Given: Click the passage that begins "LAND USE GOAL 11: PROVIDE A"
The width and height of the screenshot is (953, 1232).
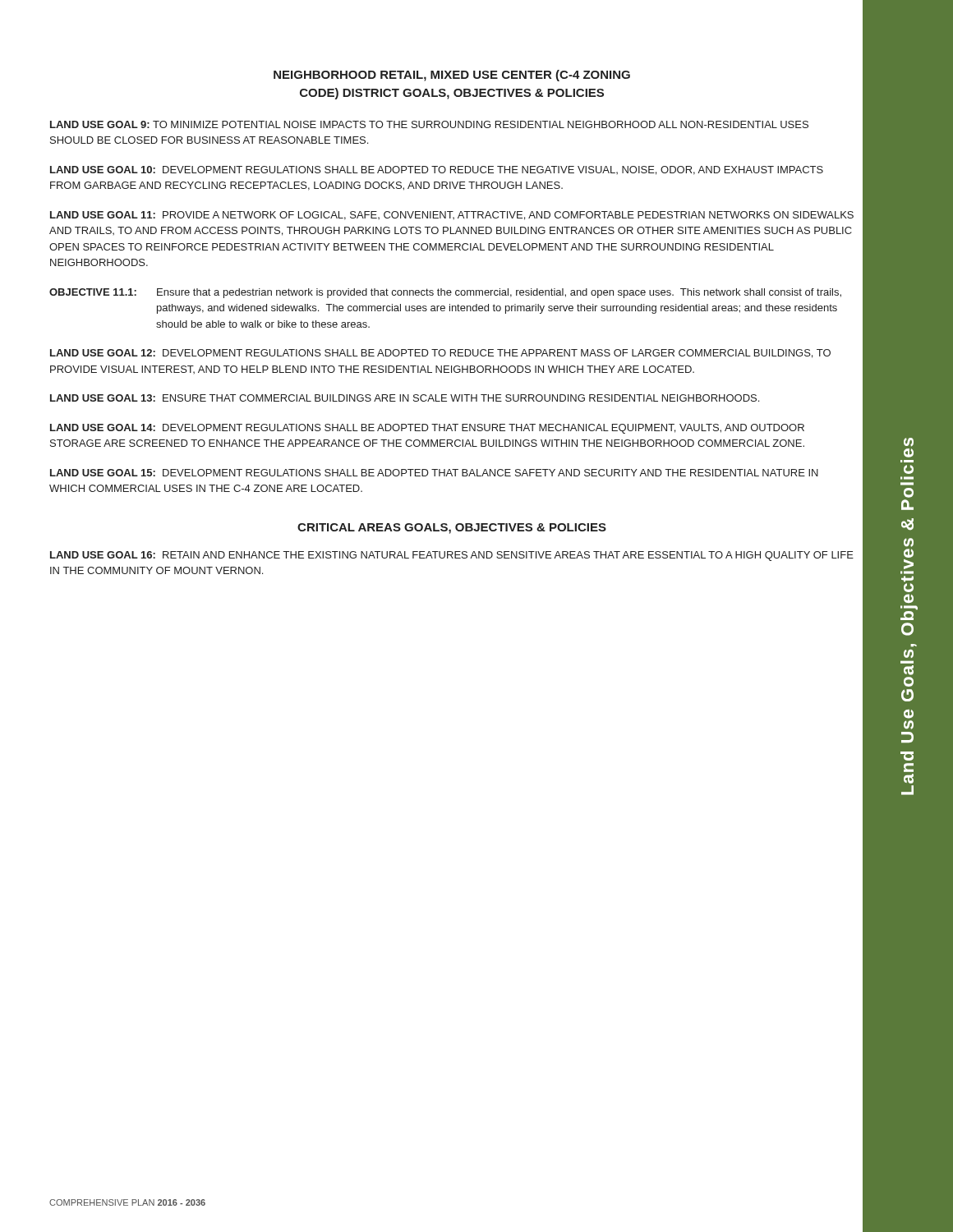Looking at the screenshot, I should (452, 238).
